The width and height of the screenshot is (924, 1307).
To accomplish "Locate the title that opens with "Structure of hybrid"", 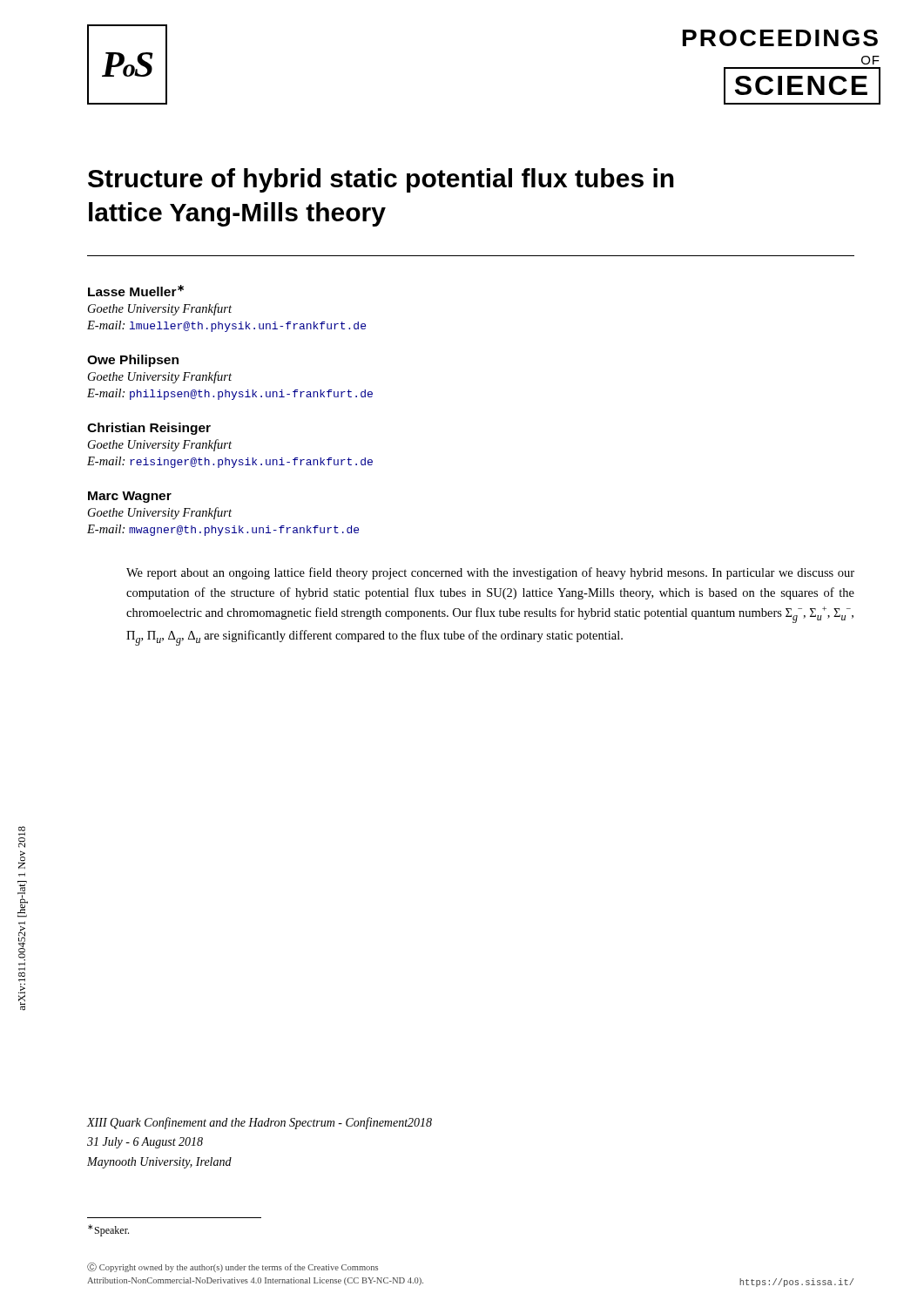I will click(x=471, y=195).
